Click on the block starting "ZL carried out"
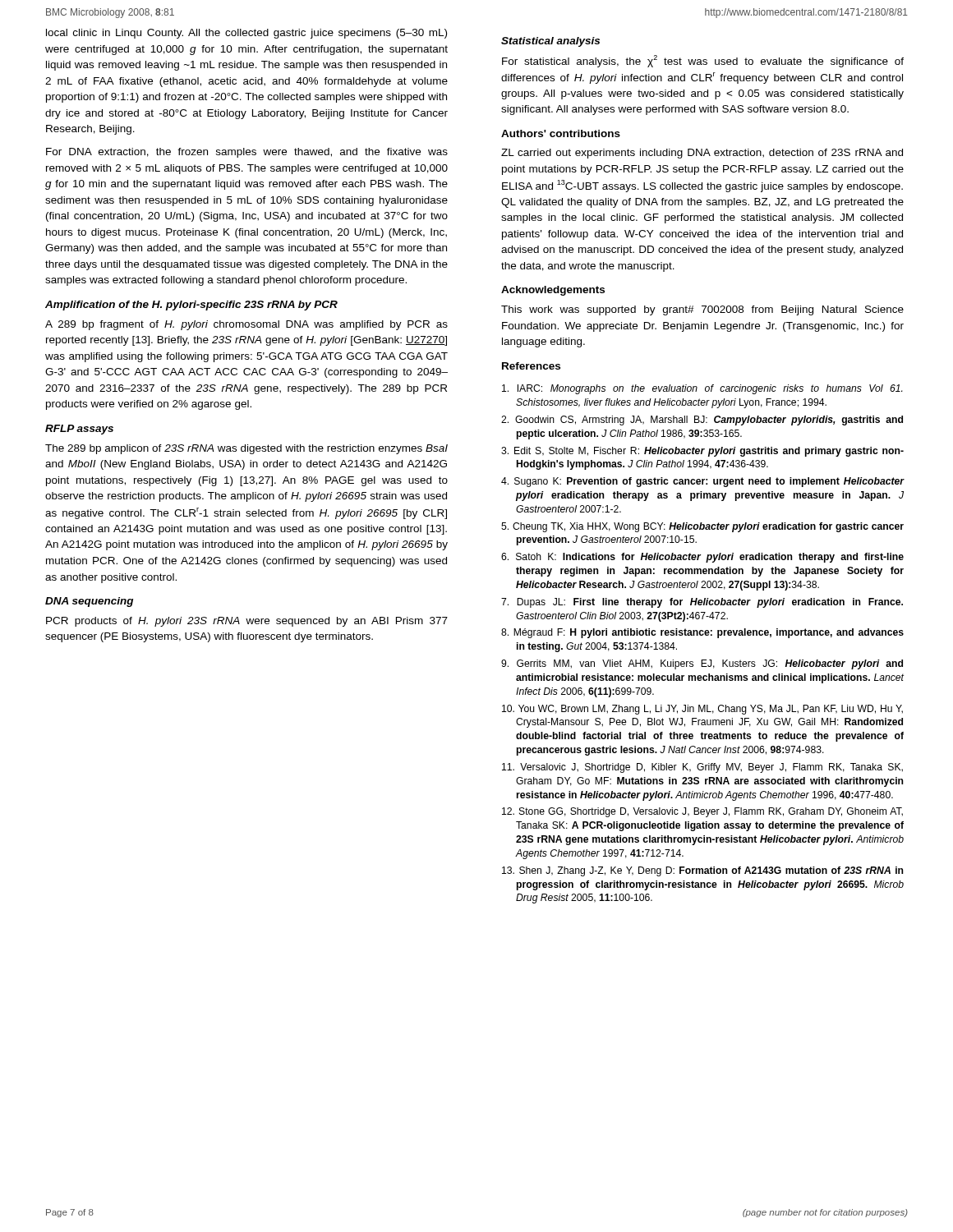Image resolution: width=953 pixels, height=1232 pixels. 702,209
